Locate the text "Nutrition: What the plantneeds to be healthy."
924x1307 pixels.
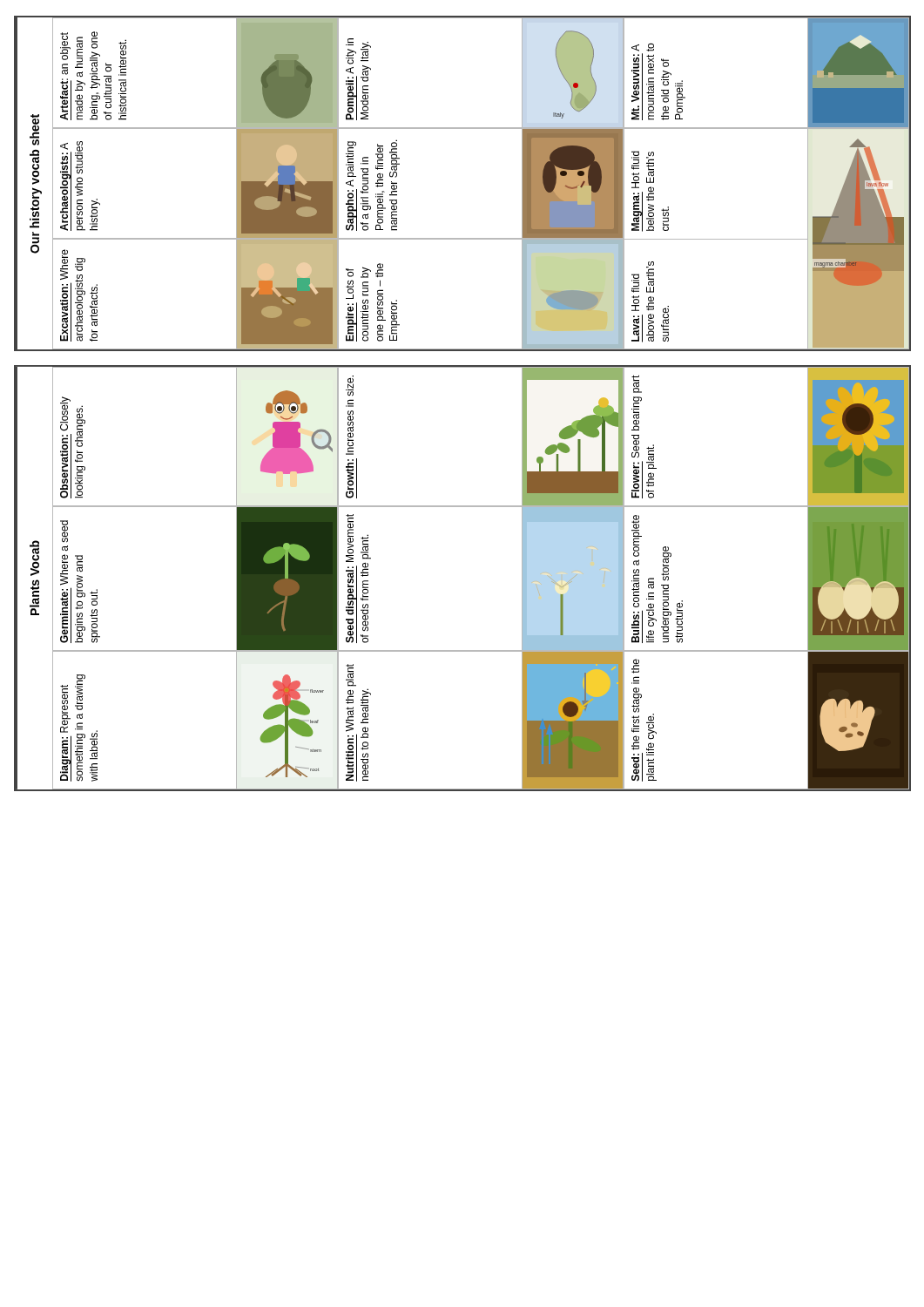480,720
